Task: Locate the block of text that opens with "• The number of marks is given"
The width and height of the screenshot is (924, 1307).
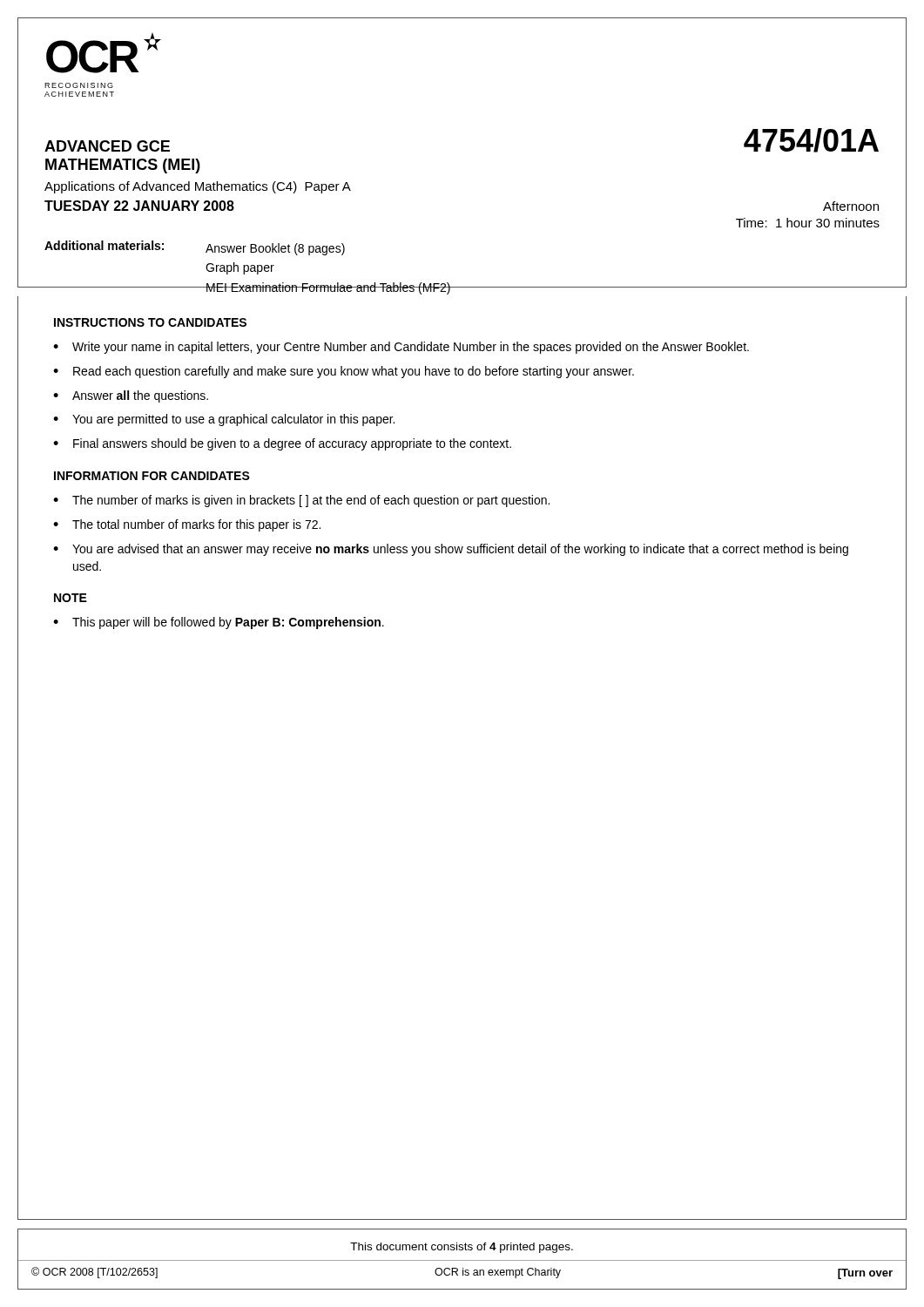Action: 302,501
